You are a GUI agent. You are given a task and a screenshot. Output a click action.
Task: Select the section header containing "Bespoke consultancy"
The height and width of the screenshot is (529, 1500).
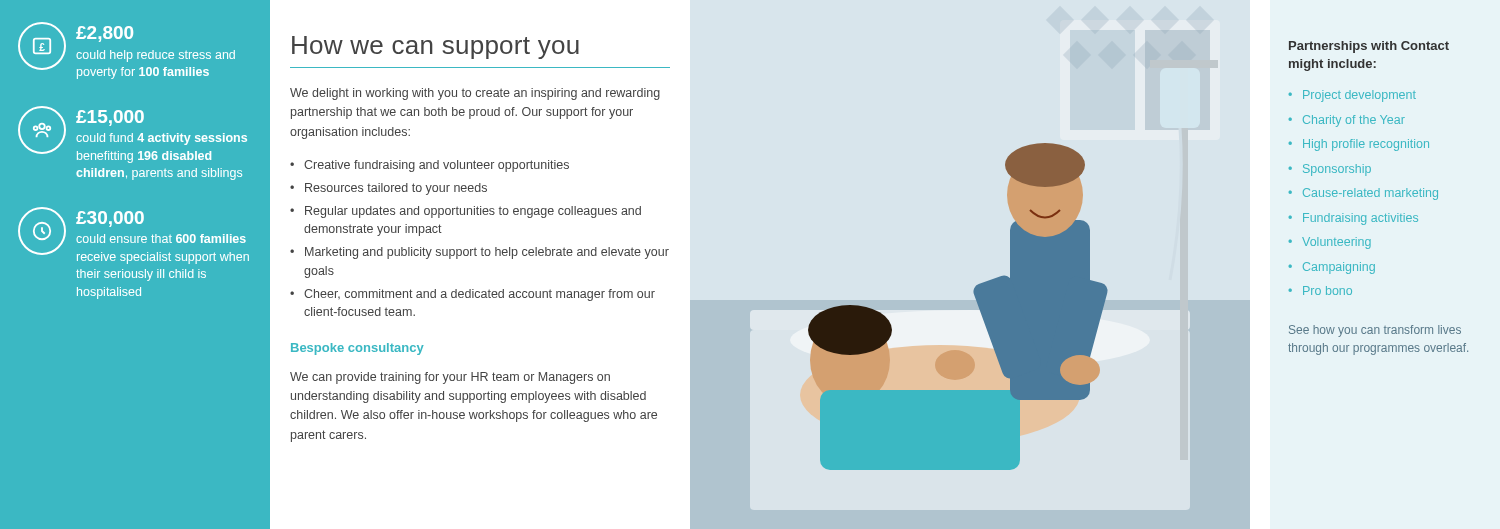point(358,349)
